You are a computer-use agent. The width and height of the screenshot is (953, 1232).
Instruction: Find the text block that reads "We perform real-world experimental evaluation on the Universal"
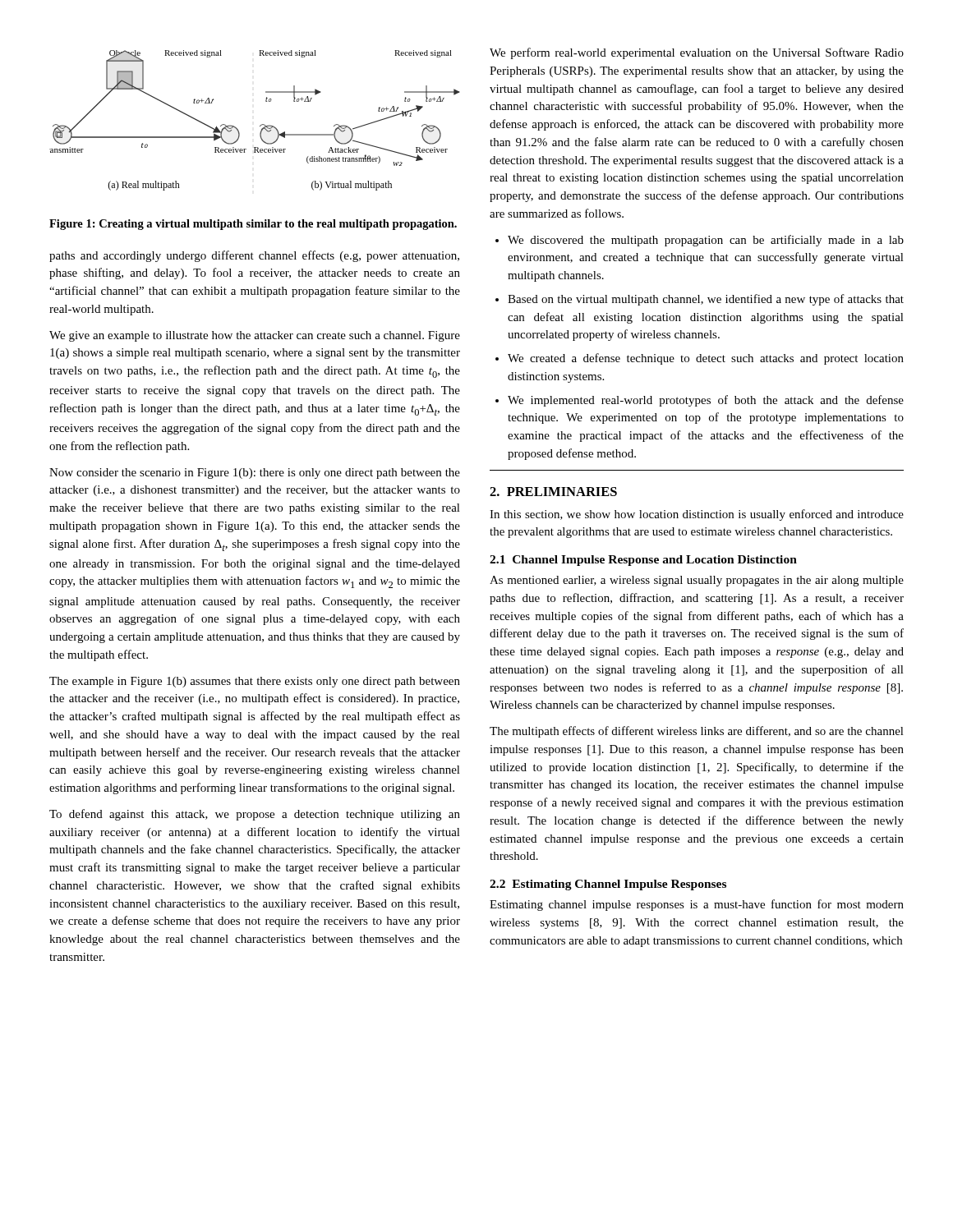(697, 134)
